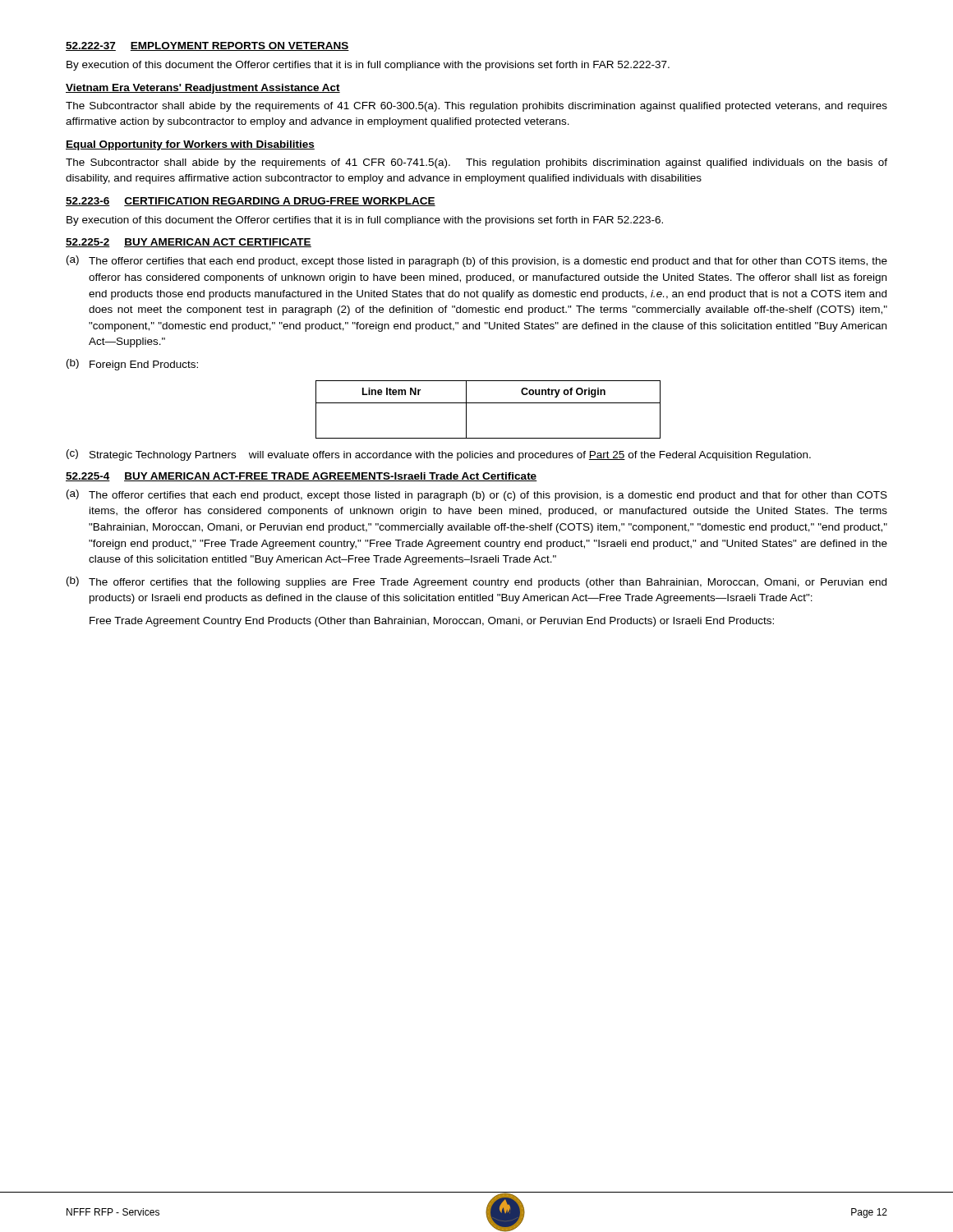
Task: Where does it say "Vietnam Era Veterans' Readjustment Assistance Act"?
Action: click(x=203, y=89)
